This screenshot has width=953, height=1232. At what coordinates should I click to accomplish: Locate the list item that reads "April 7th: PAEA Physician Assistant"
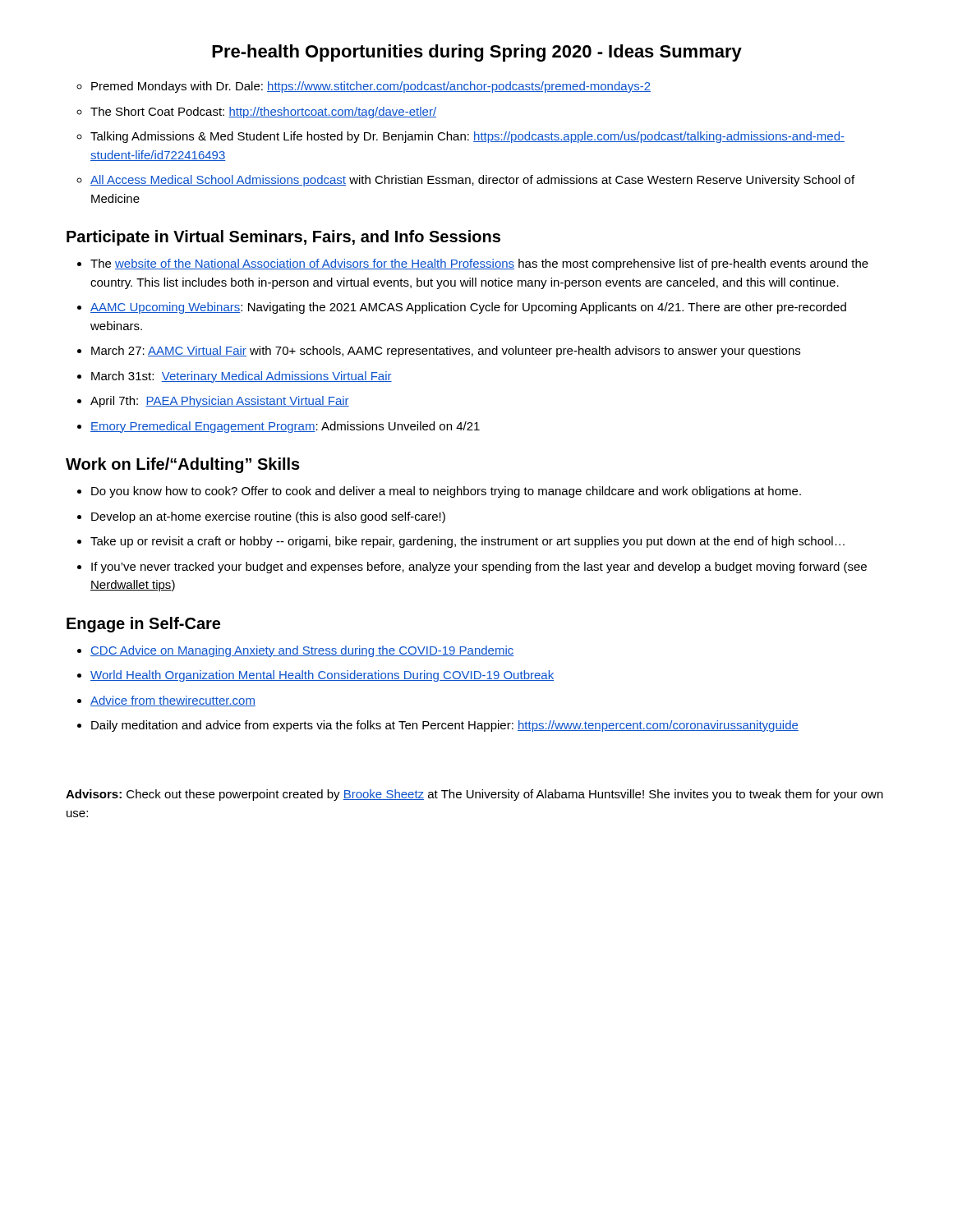pyautogui.click(x=220, y=402)
